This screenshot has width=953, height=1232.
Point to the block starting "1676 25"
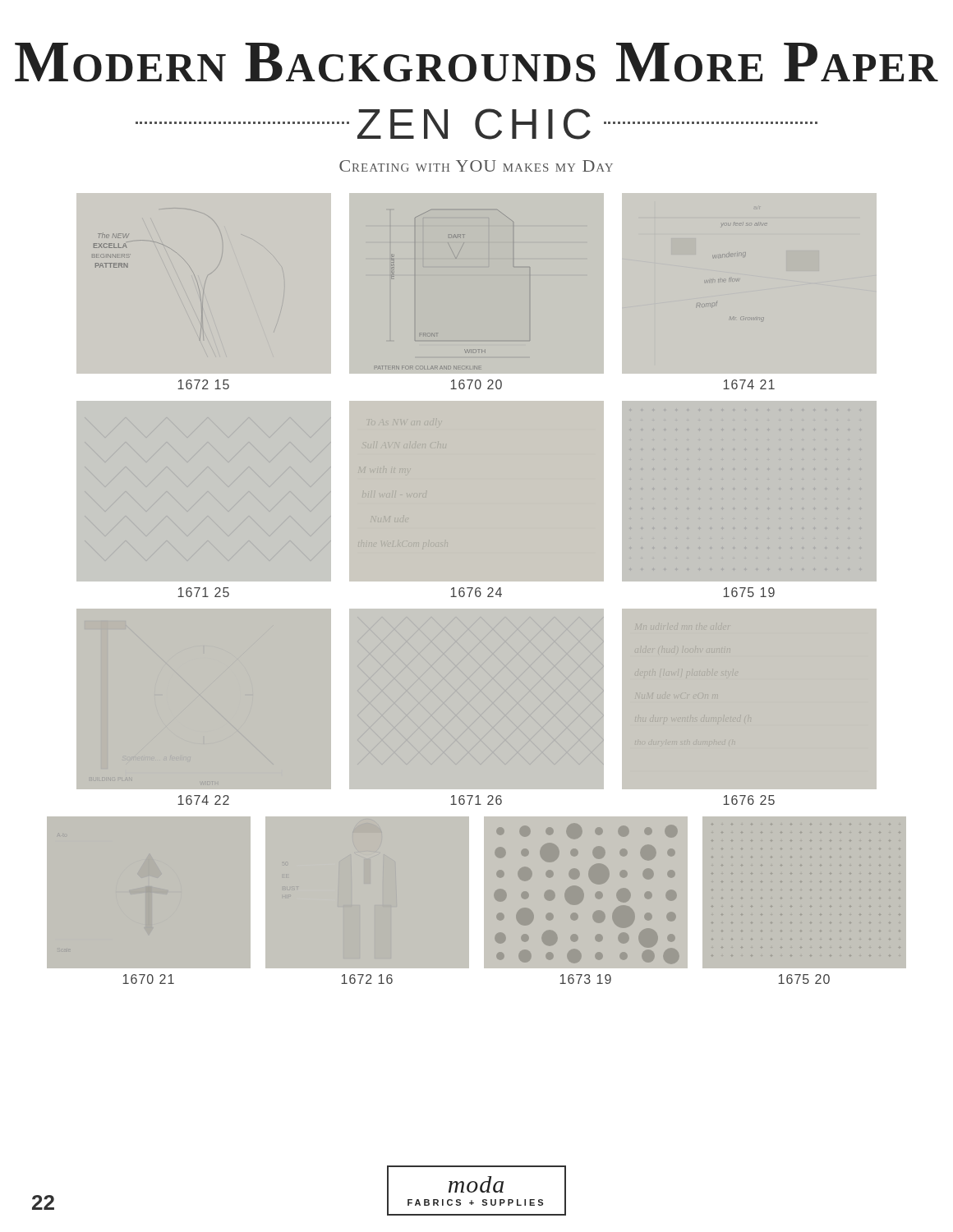pyautogui.click(x=749, y=801)
